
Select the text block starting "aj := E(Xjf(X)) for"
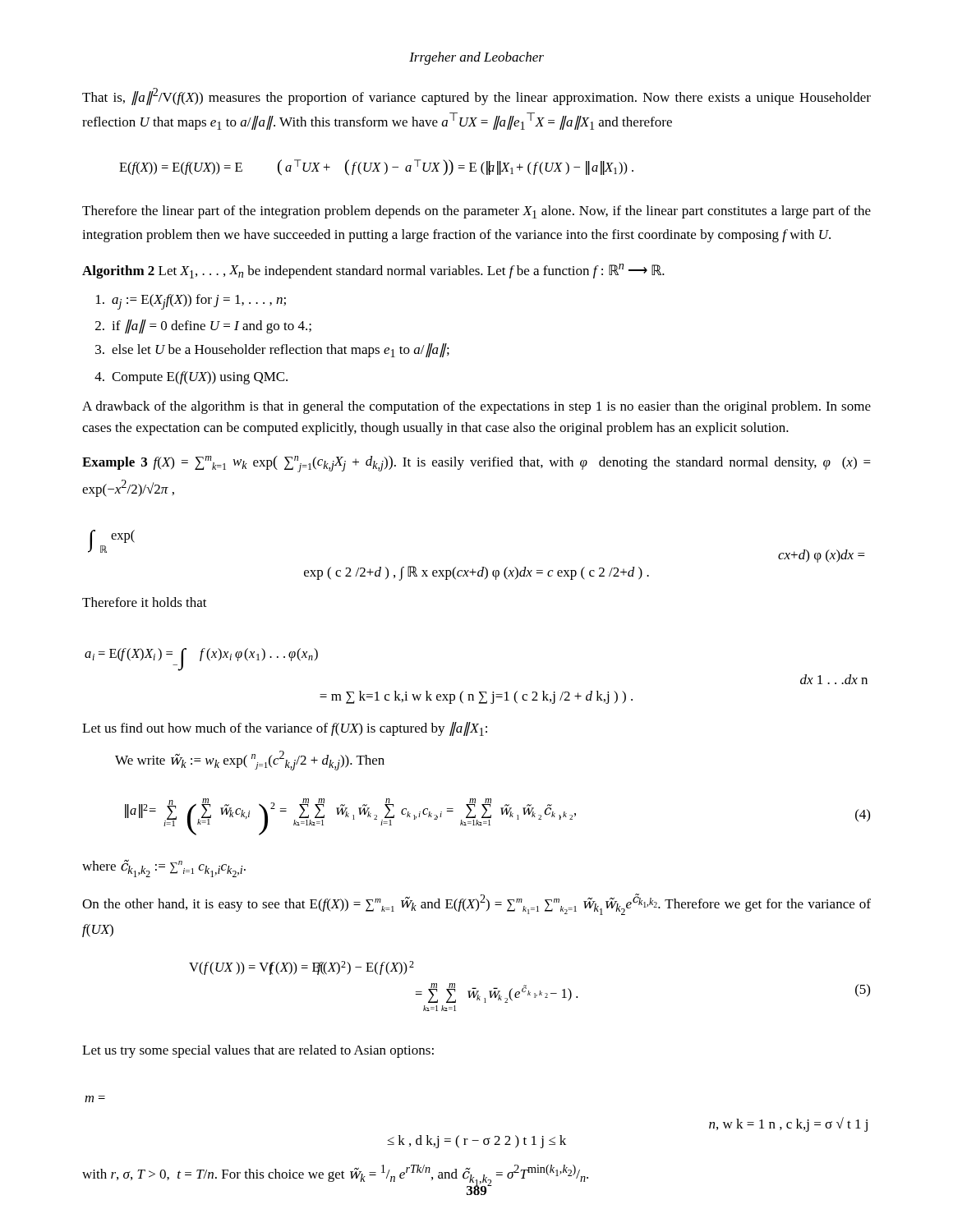pyautogui.click(x=185, y=301)
